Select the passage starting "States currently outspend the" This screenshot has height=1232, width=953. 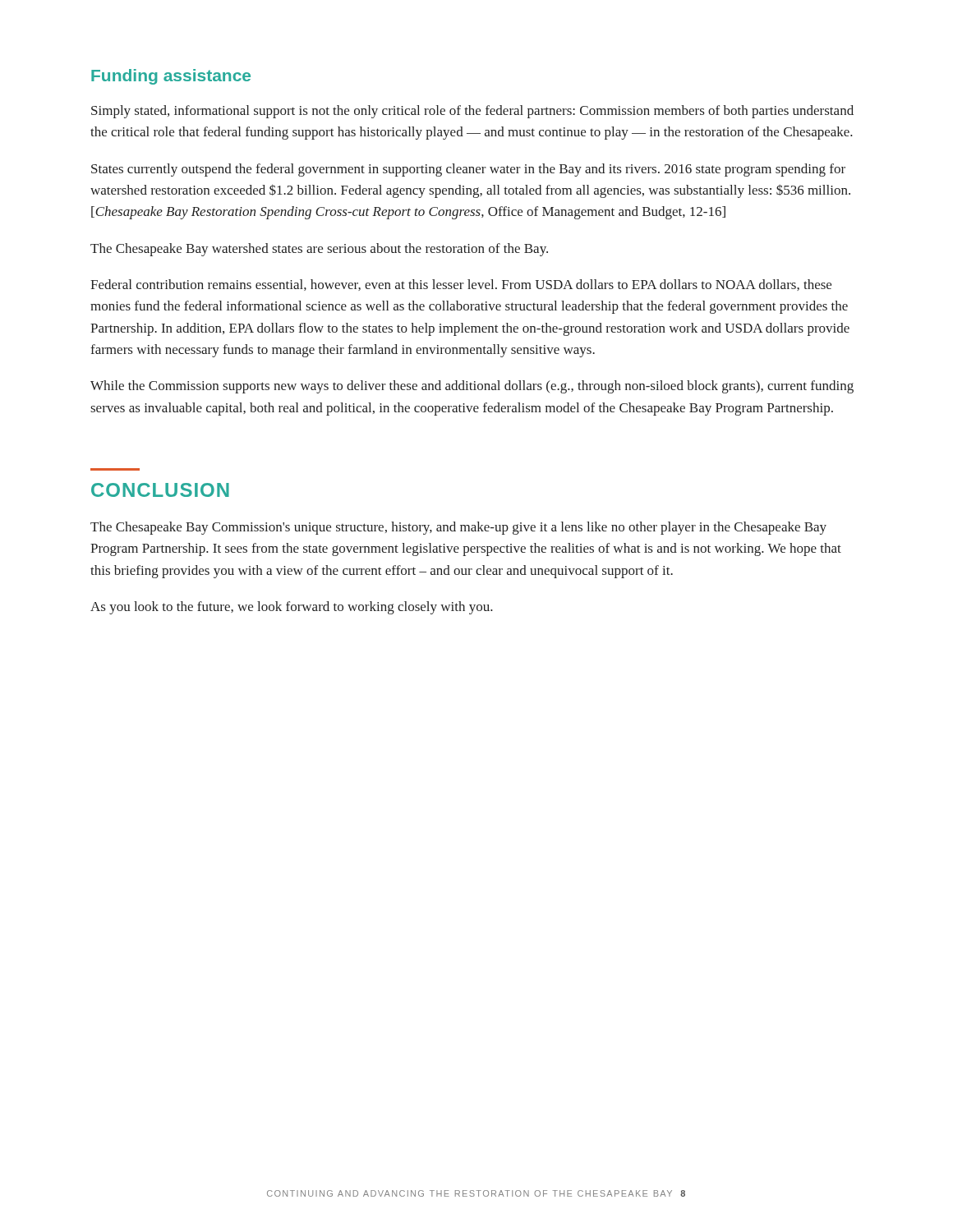(x=471, y=190)
